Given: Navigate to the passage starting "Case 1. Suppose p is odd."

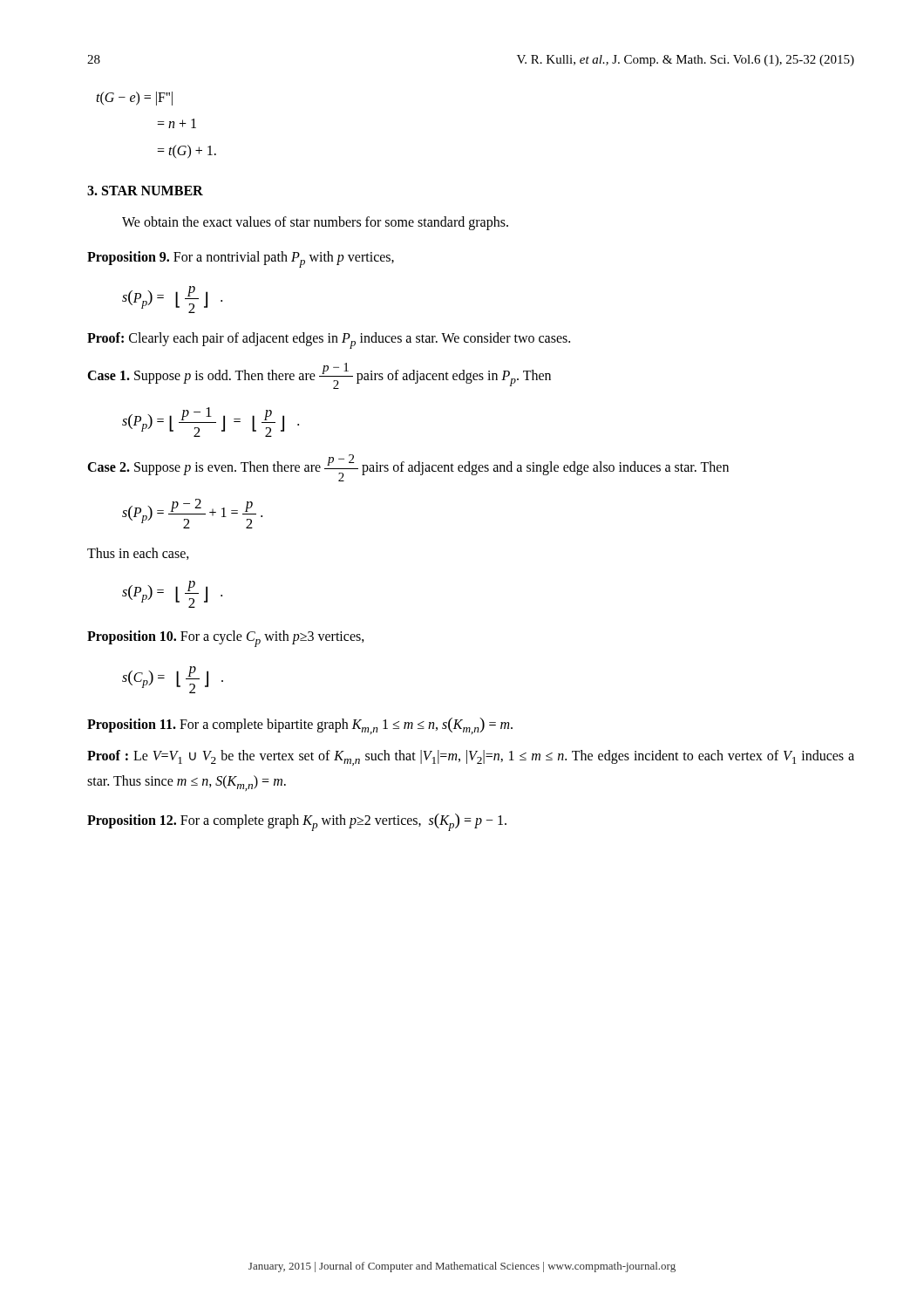Looking at the screenshot, I should tap(319, 377).
